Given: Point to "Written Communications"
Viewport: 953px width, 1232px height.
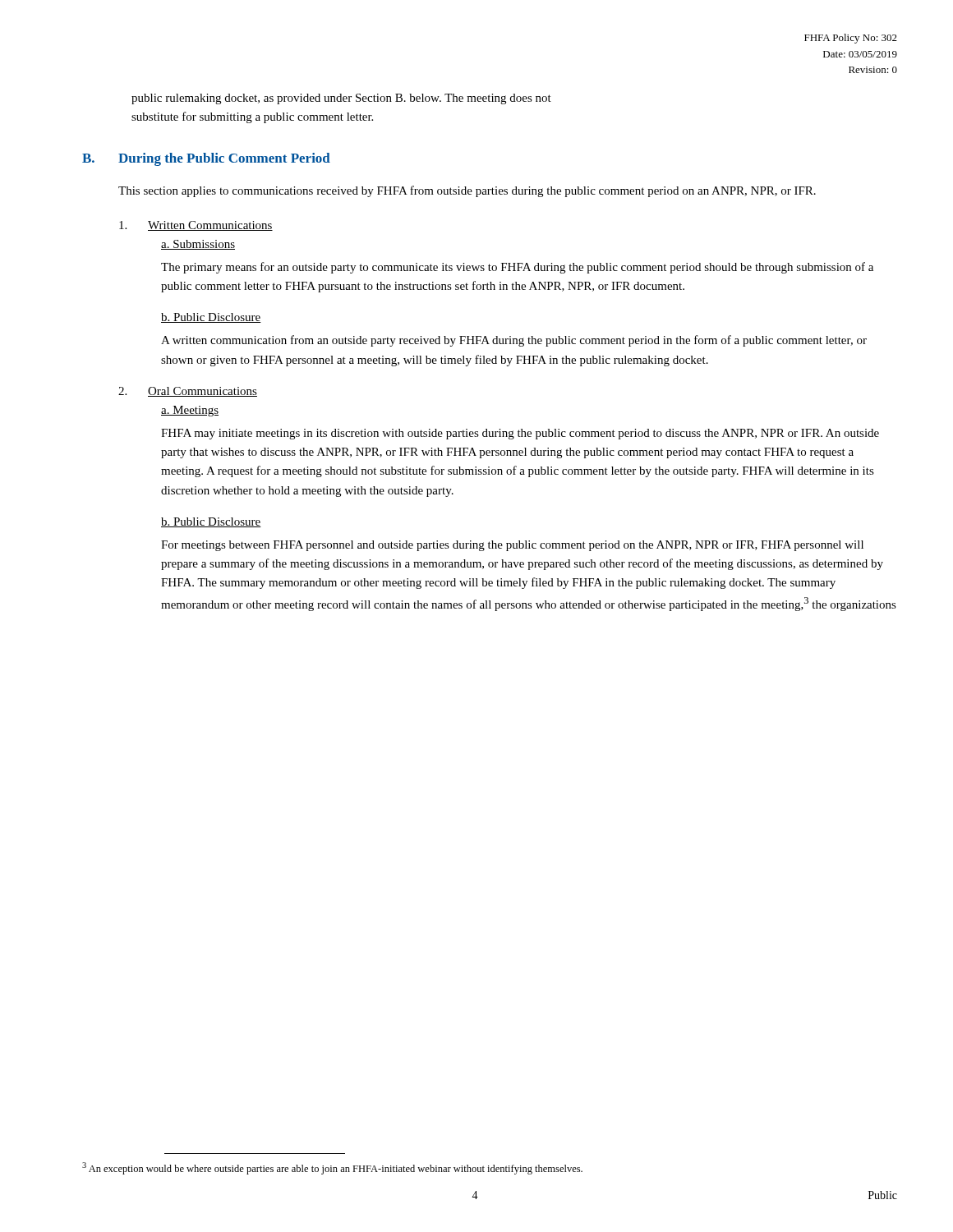Looking at the screenshot, I should click(195, 225).
